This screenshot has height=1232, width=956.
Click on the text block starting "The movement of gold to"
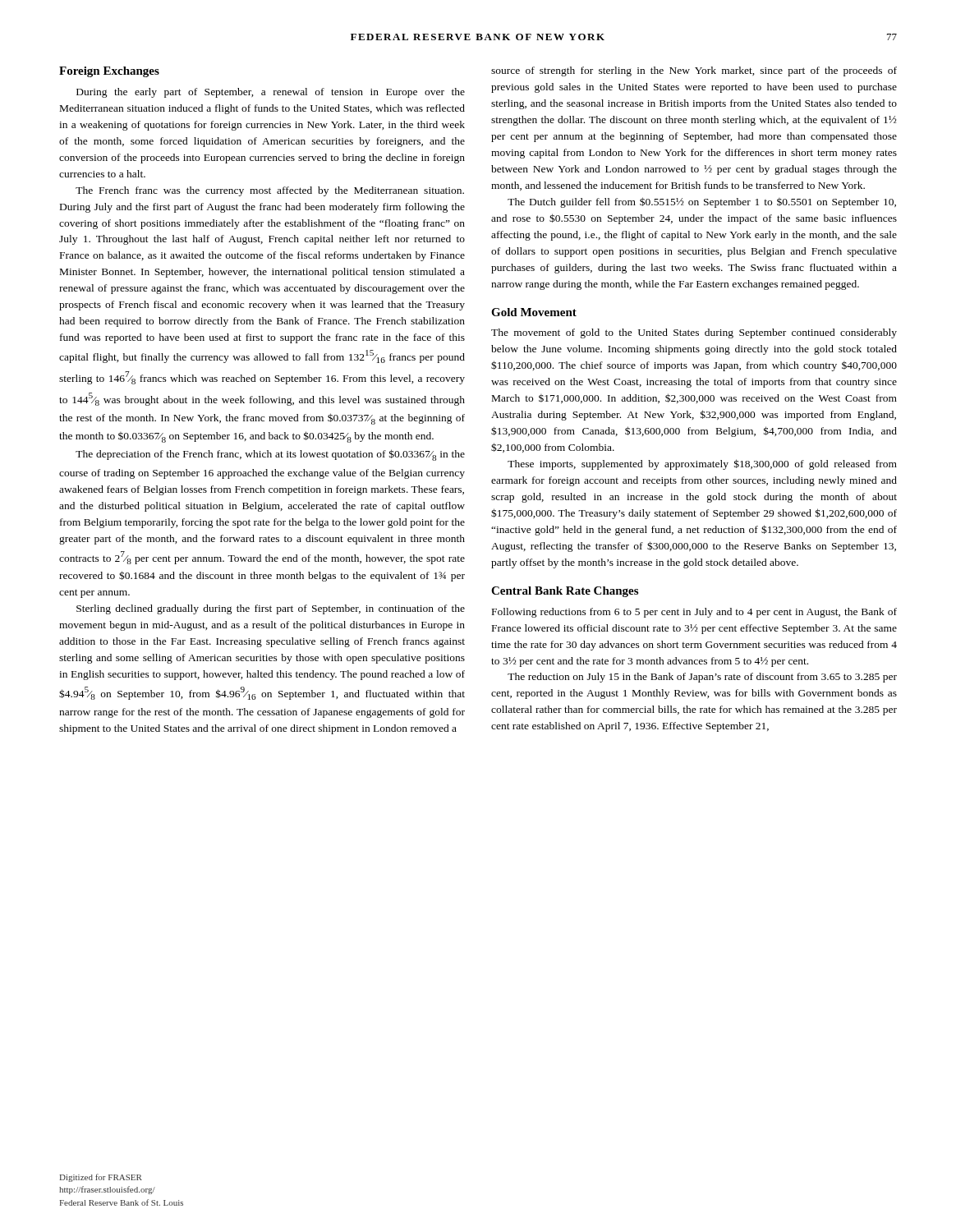[x=694, y=333]
